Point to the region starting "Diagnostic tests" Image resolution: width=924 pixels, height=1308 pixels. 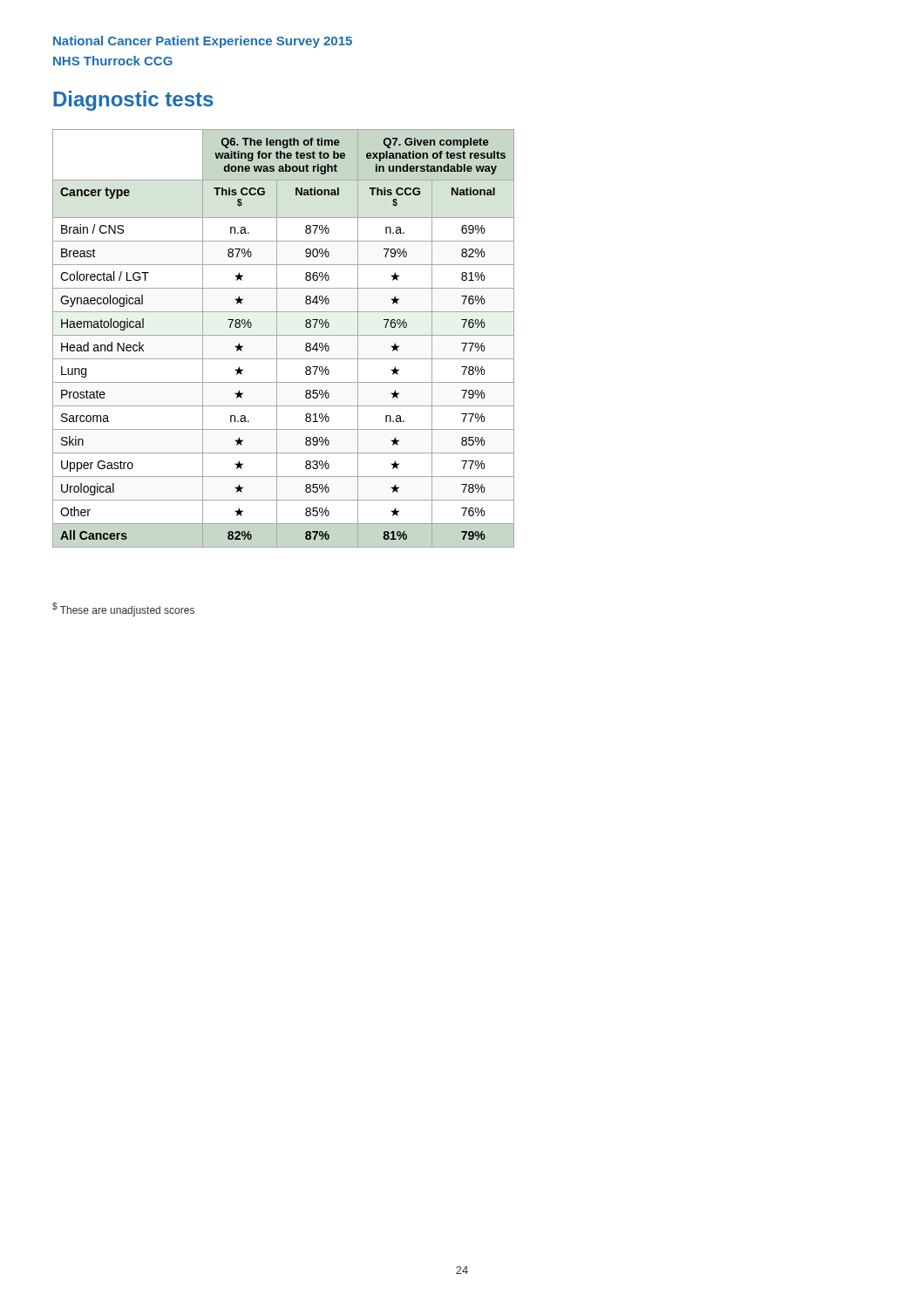(x=133, y=99)
